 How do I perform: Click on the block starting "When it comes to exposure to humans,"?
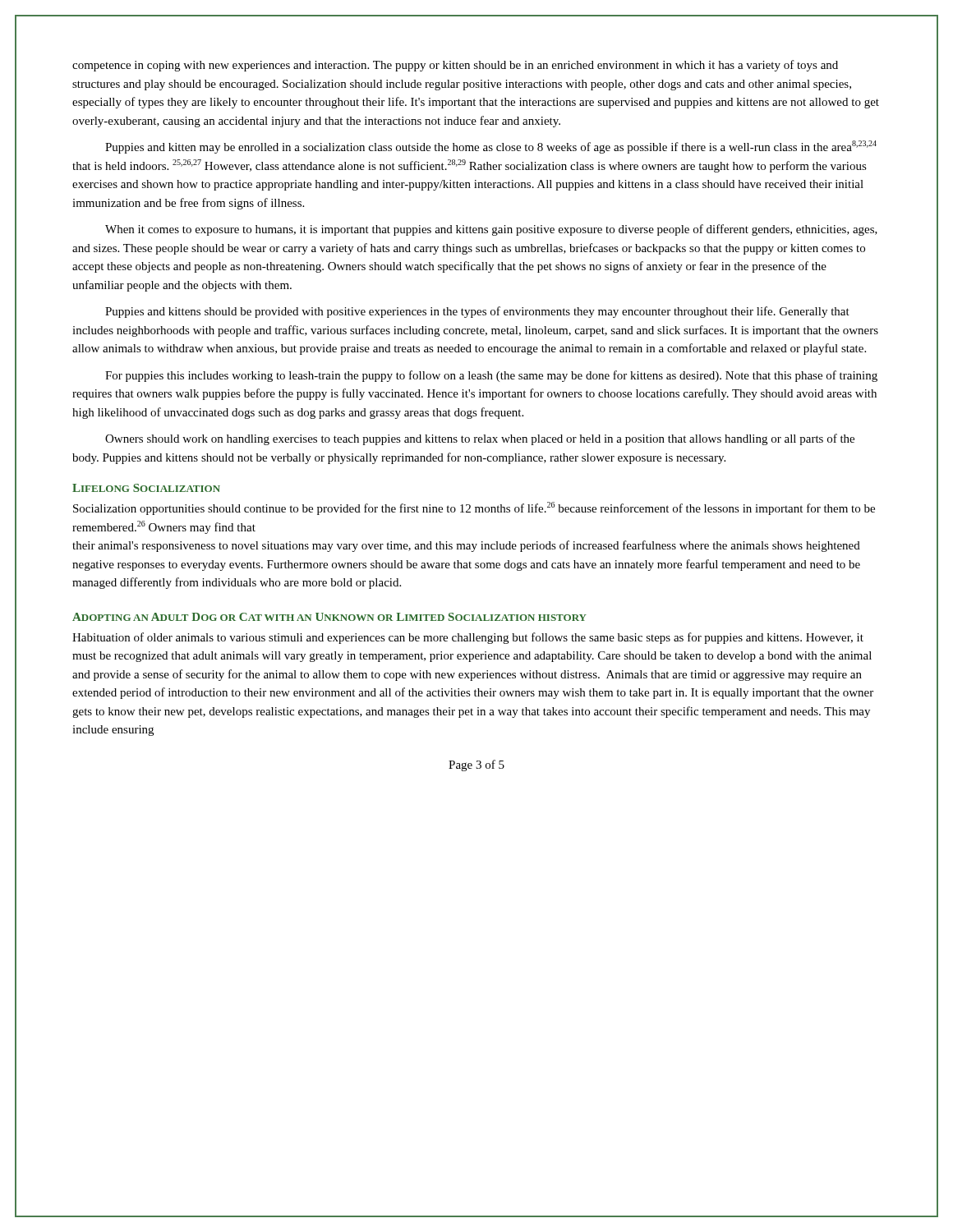pos(476,257)
